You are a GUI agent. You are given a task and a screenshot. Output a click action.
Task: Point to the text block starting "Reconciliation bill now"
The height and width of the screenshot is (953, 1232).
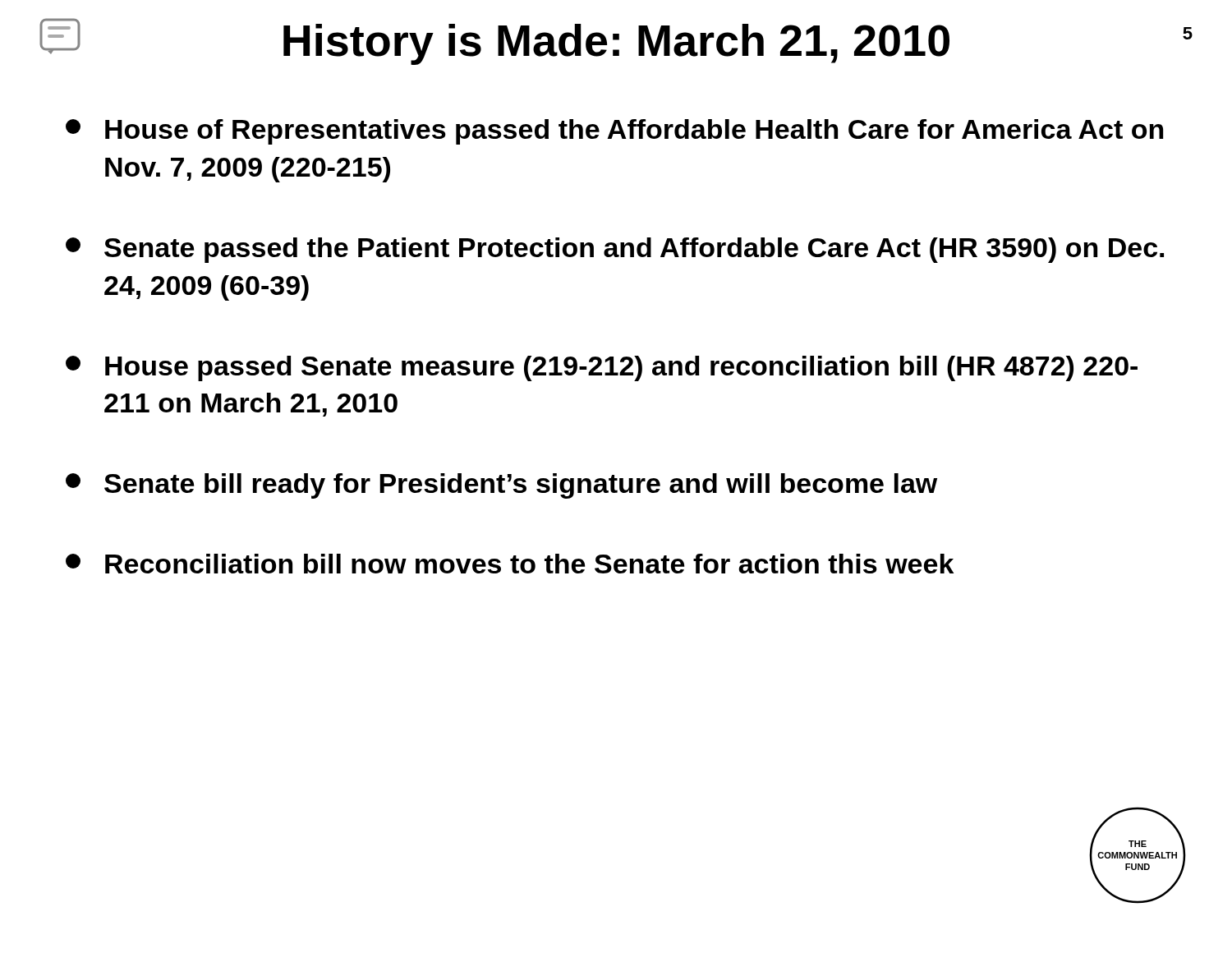coord(510,565)
